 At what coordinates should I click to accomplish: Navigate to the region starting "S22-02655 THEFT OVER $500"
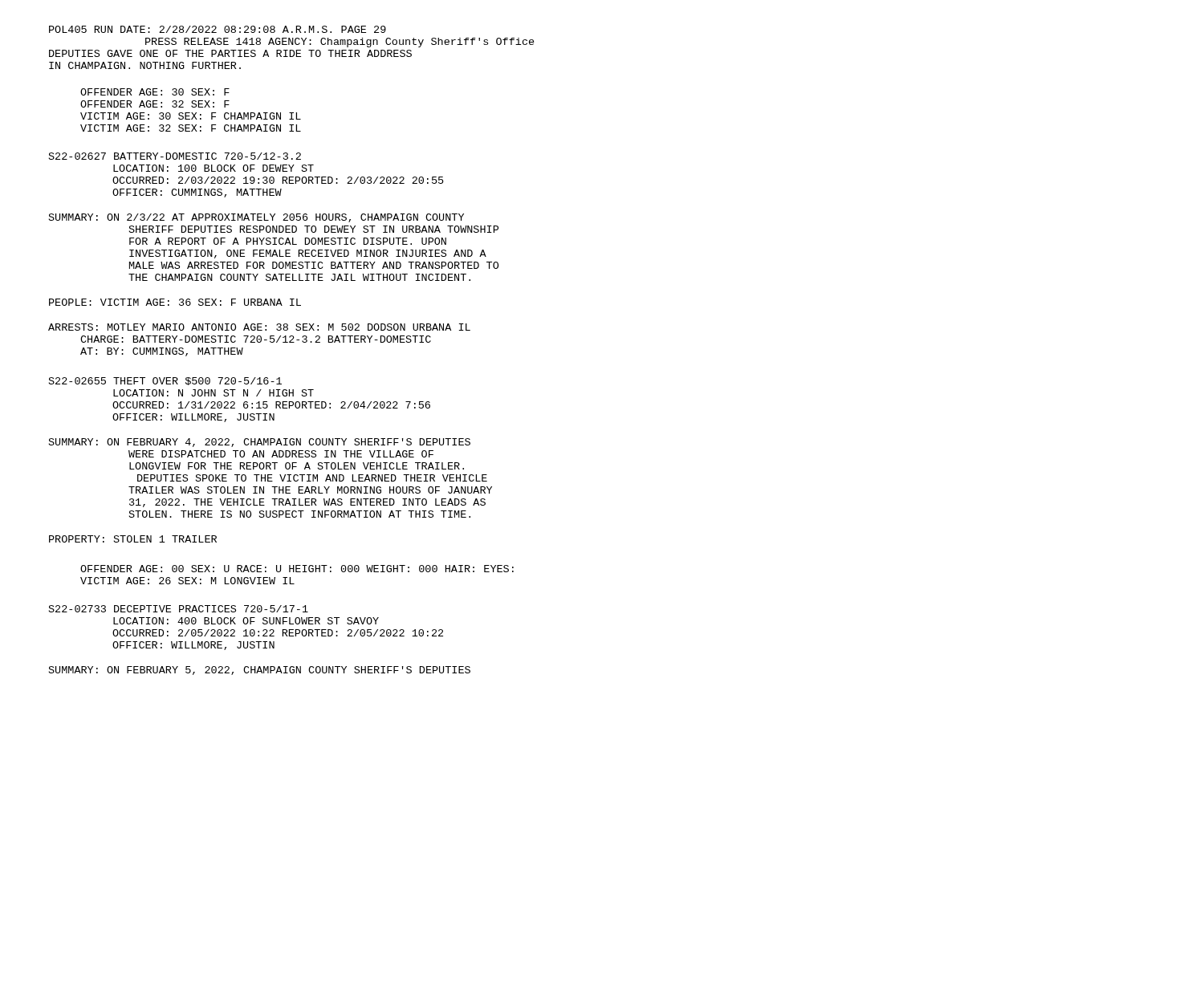[165, 381]
